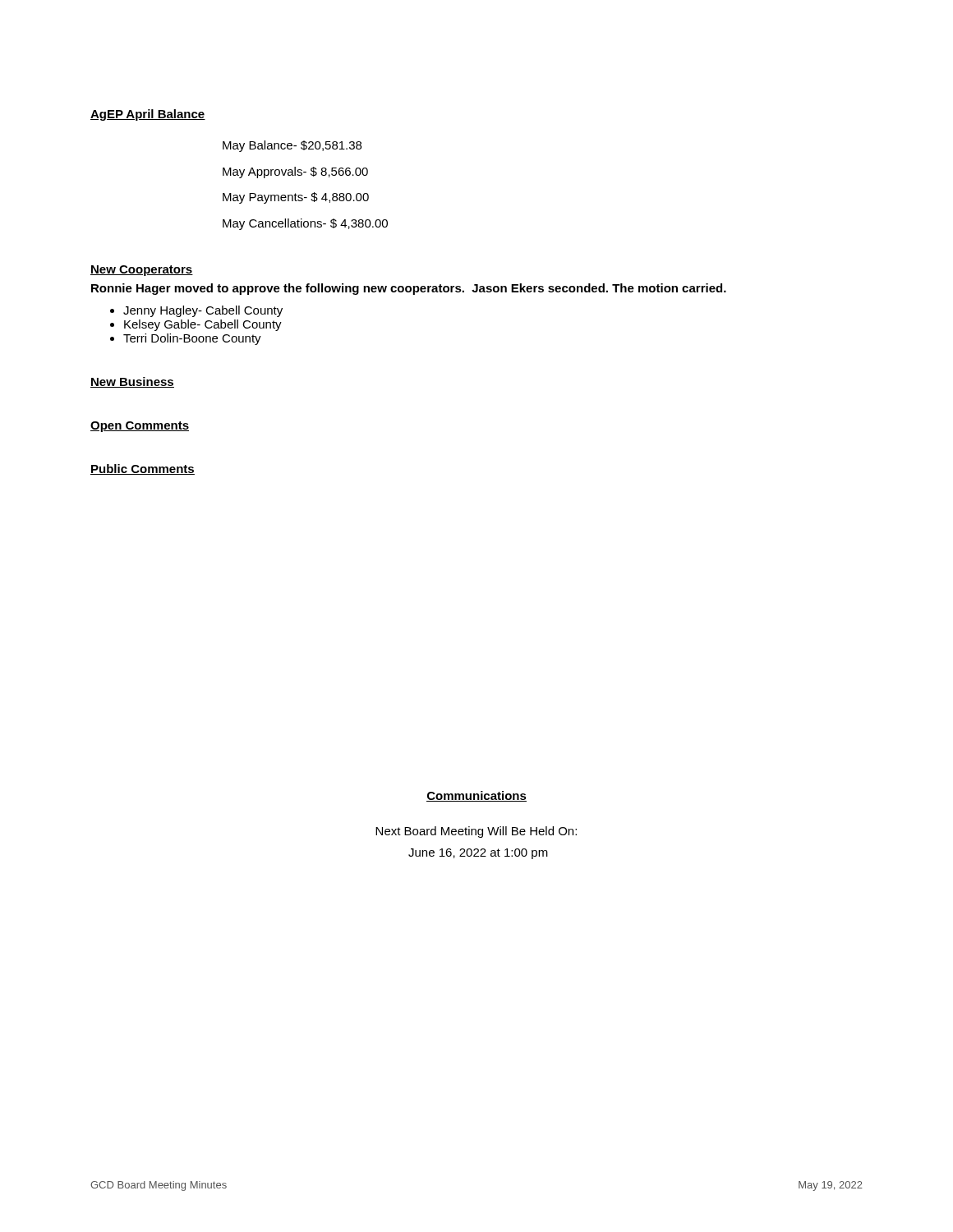Screen dimensions: 1232x953
Task: Locate the text "Terri Dolin-Boone County"
Action: click(192, 338)
